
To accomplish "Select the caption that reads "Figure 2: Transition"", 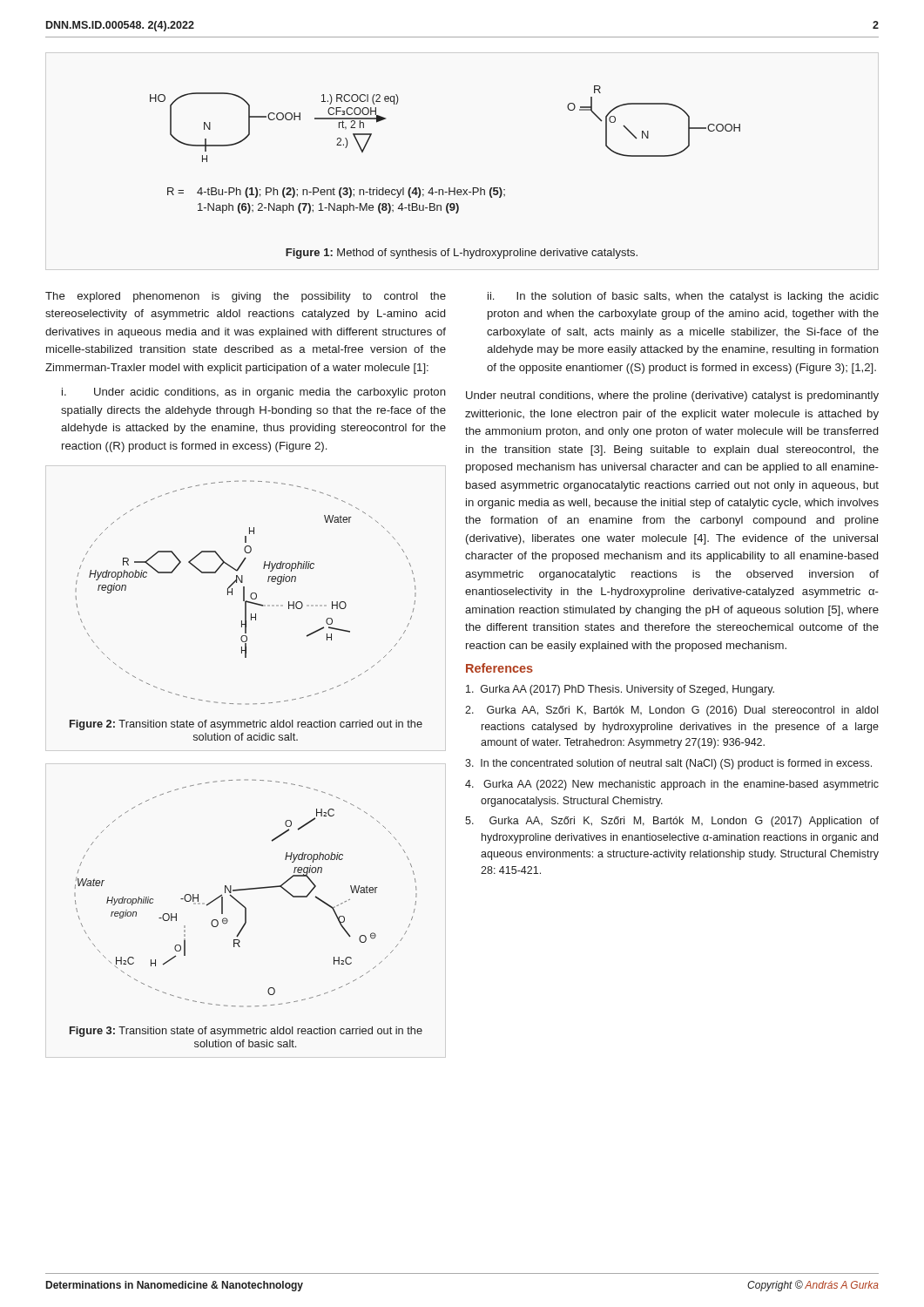I will click(246, 730).
